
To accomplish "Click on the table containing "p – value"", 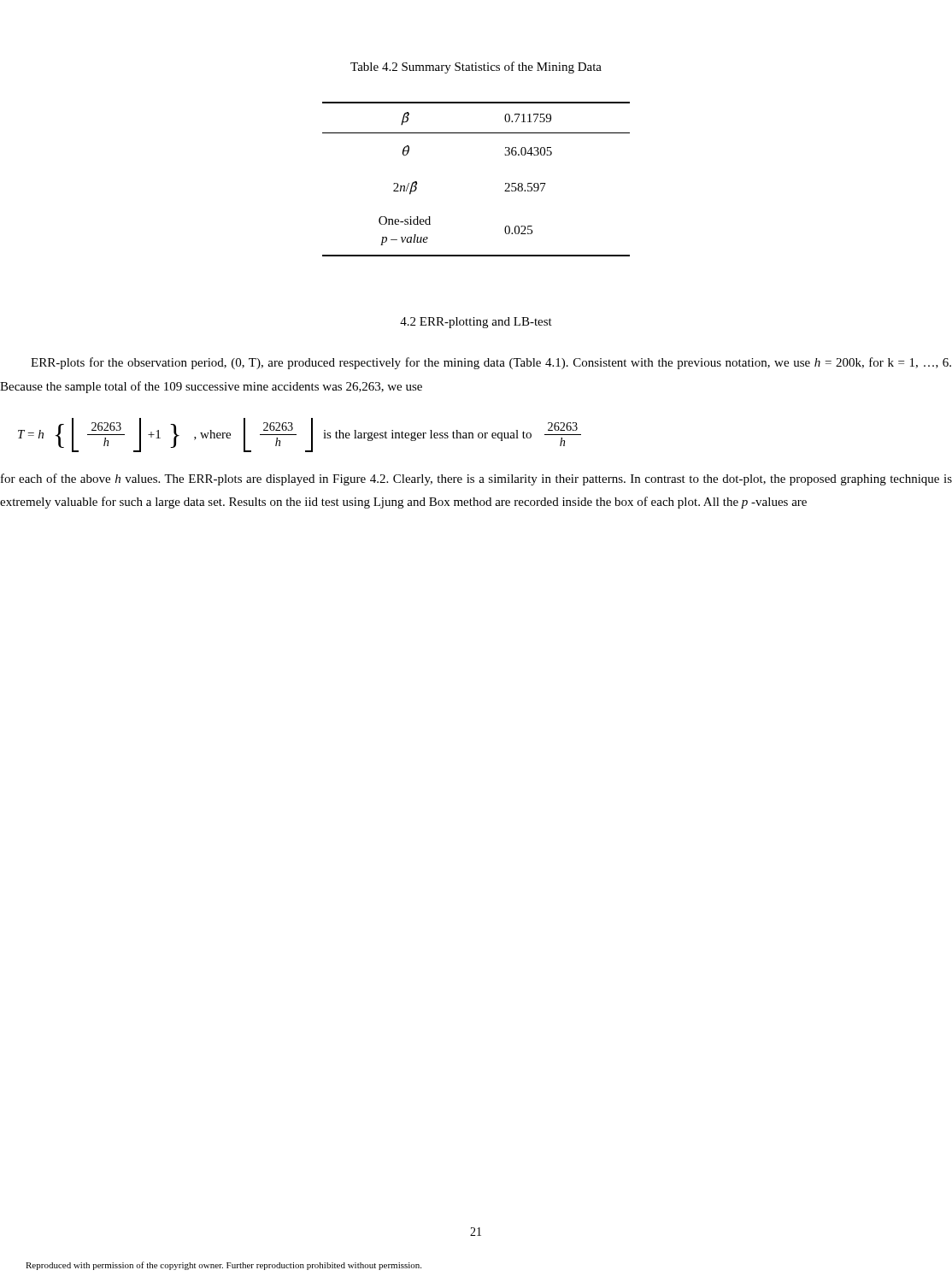I will (476, 182).
